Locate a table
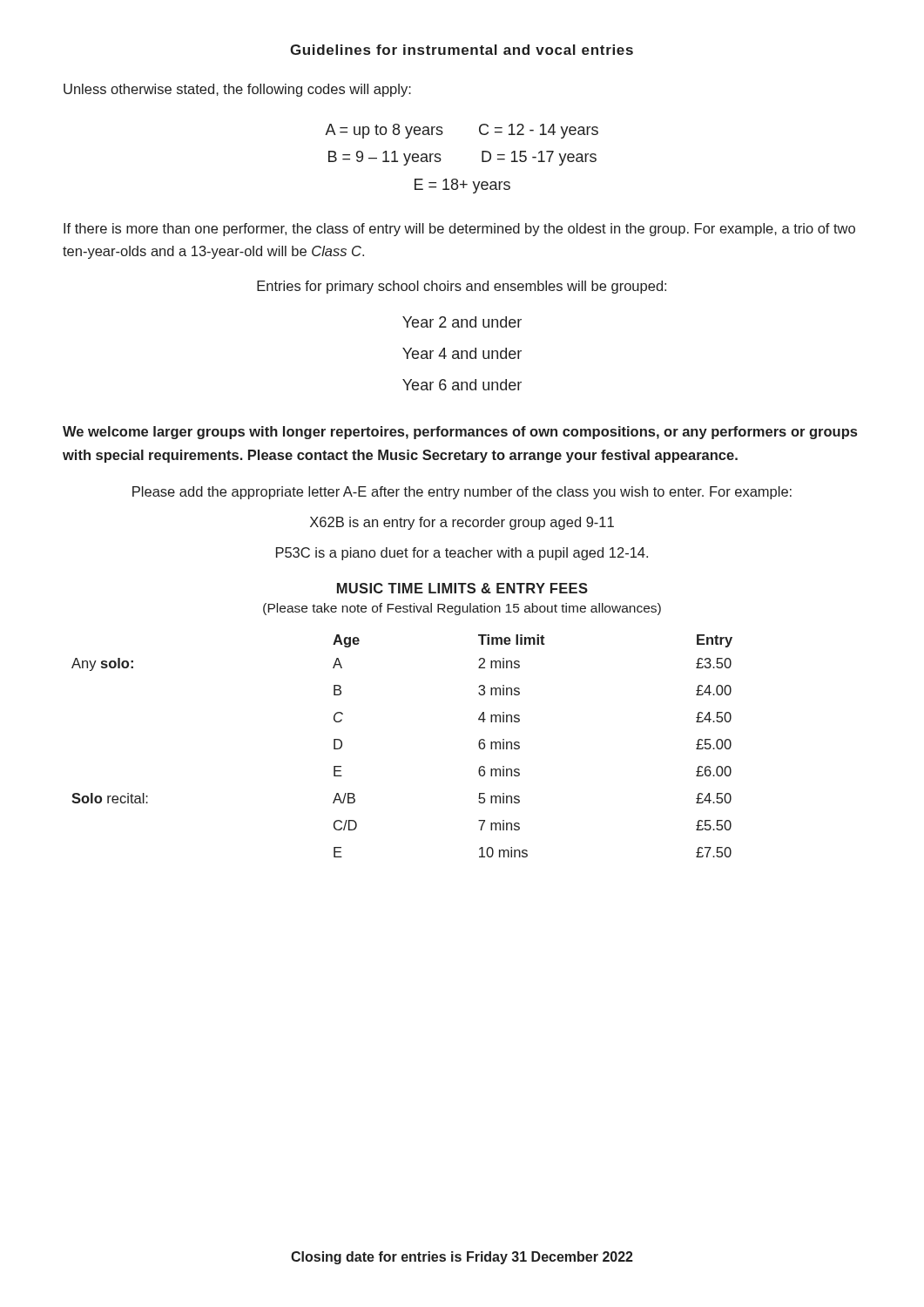Viewport: 924px width, 1307px height. (x=462, y=749)
